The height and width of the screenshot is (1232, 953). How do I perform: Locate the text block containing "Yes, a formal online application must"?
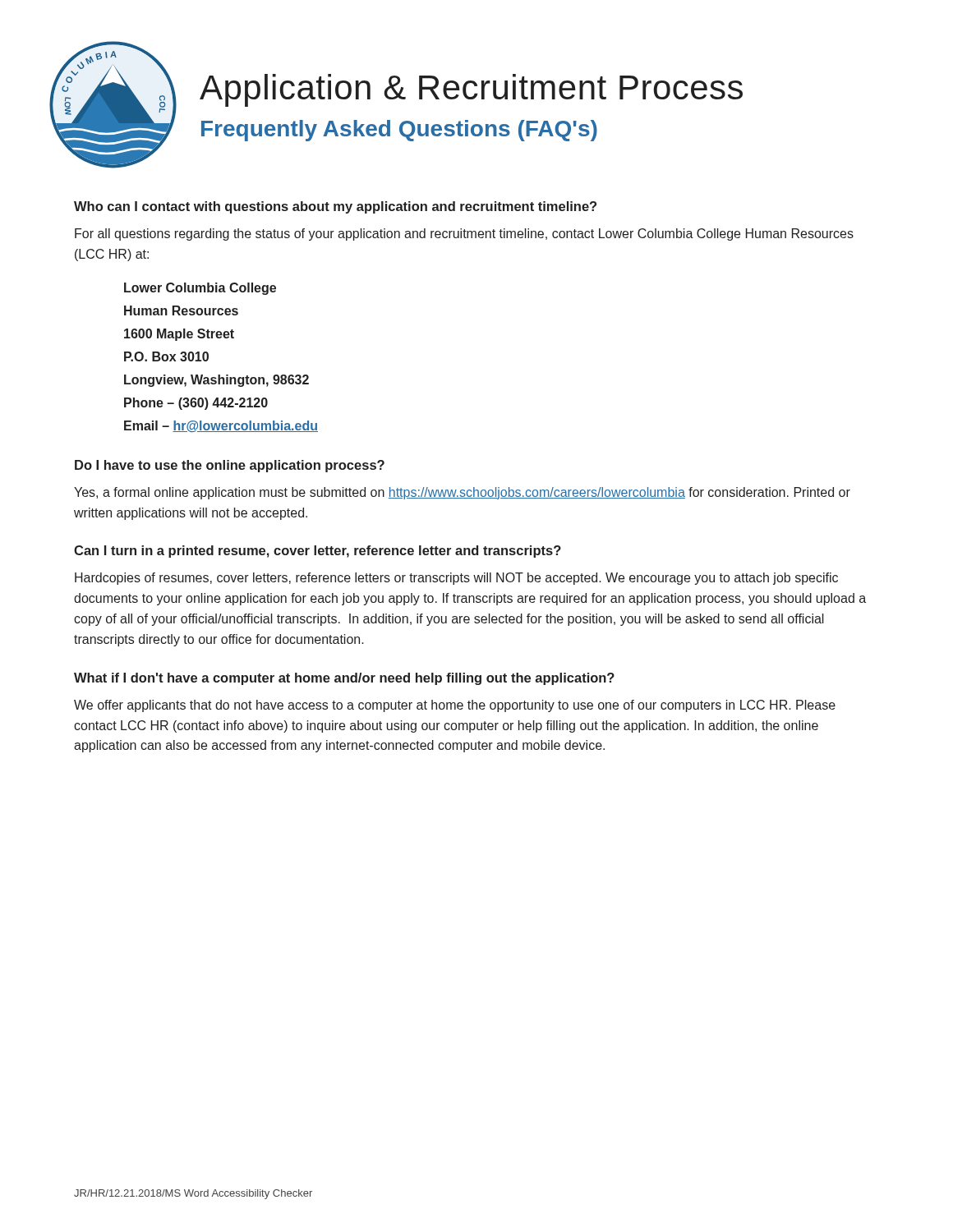tap(462, 502)
